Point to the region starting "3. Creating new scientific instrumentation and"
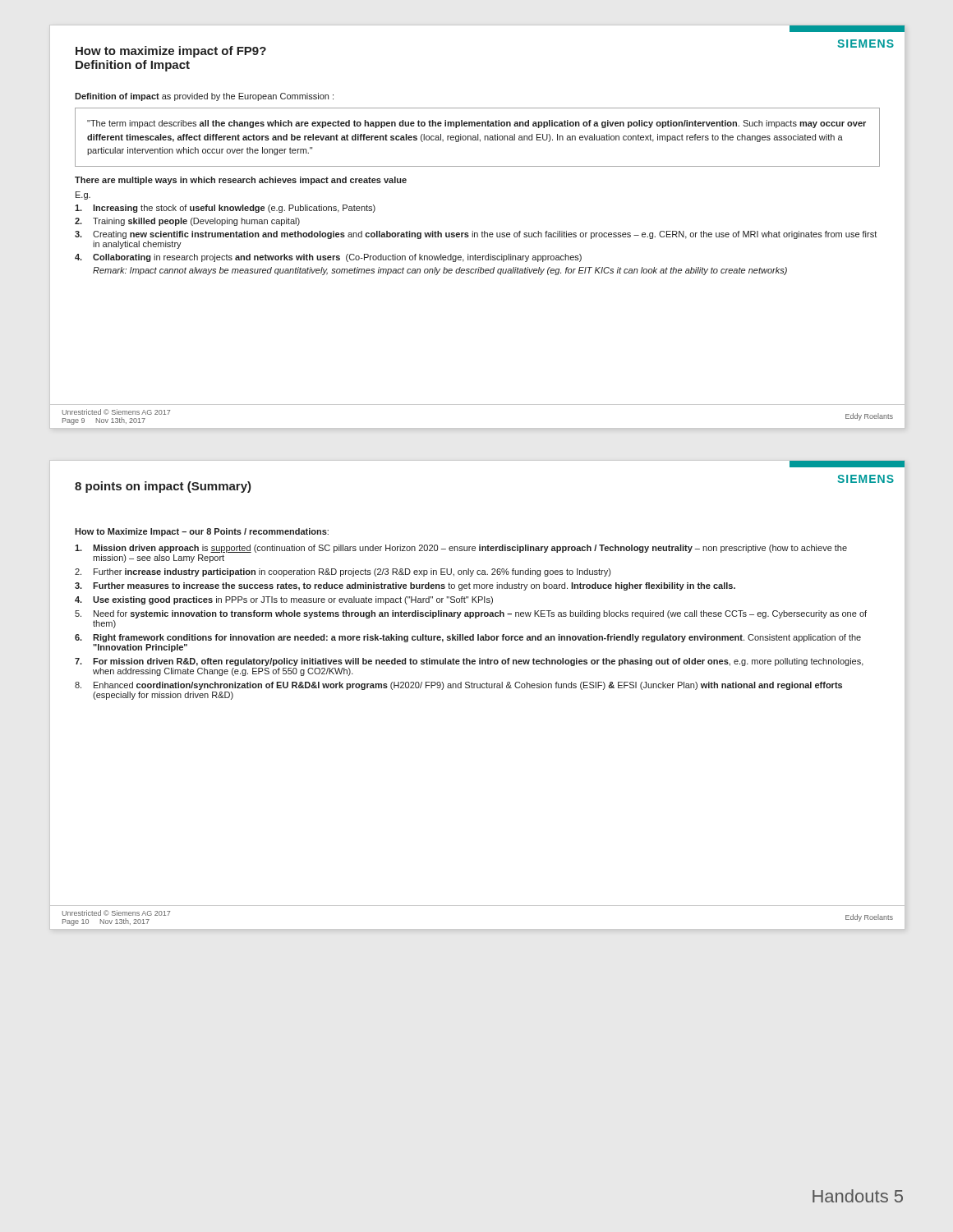This screenshot has width=953, height=1232. pyautogui.click(x=477, y=239)
